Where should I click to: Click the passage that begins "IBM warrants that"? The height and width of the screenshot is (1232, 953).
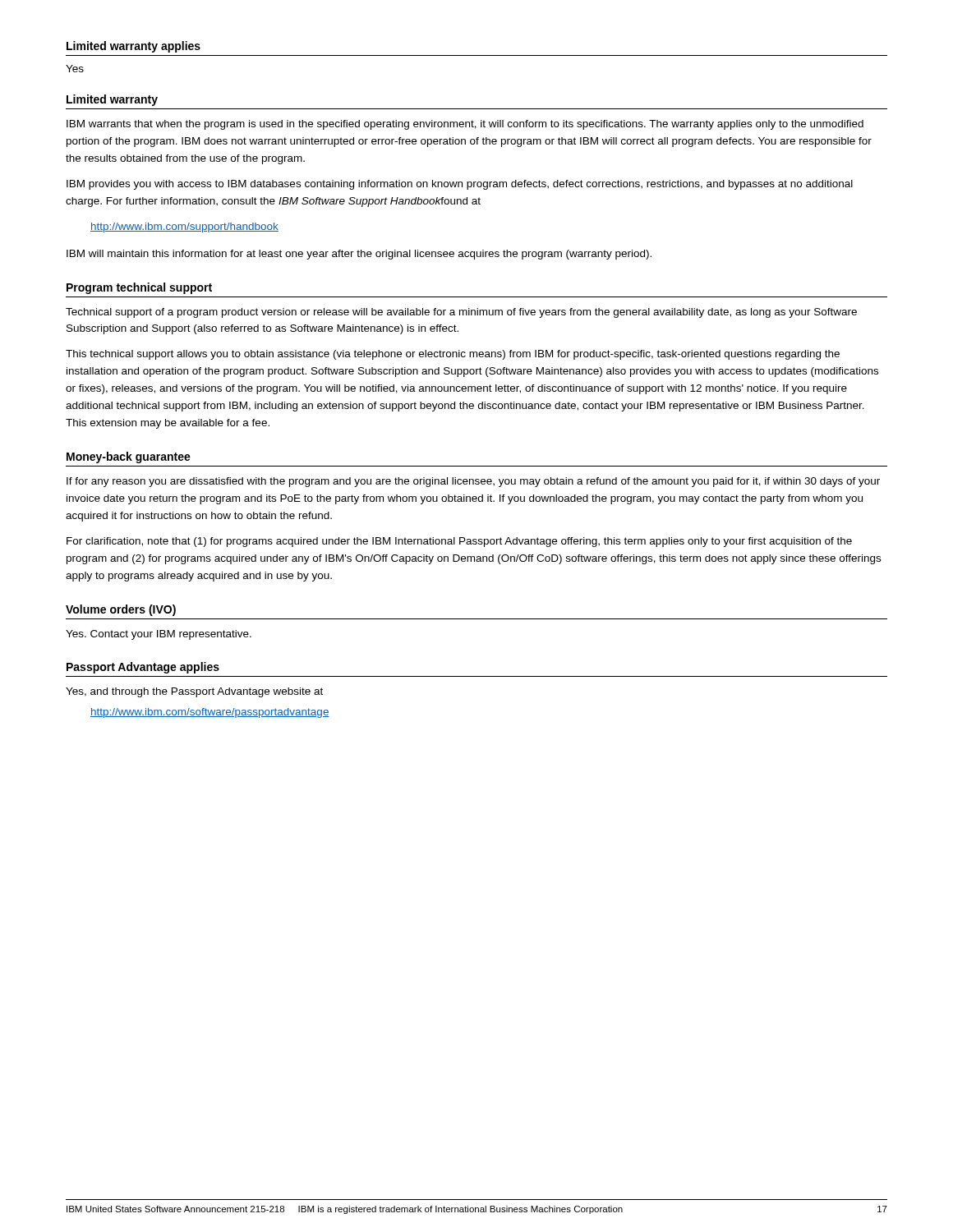click(469, 141)
